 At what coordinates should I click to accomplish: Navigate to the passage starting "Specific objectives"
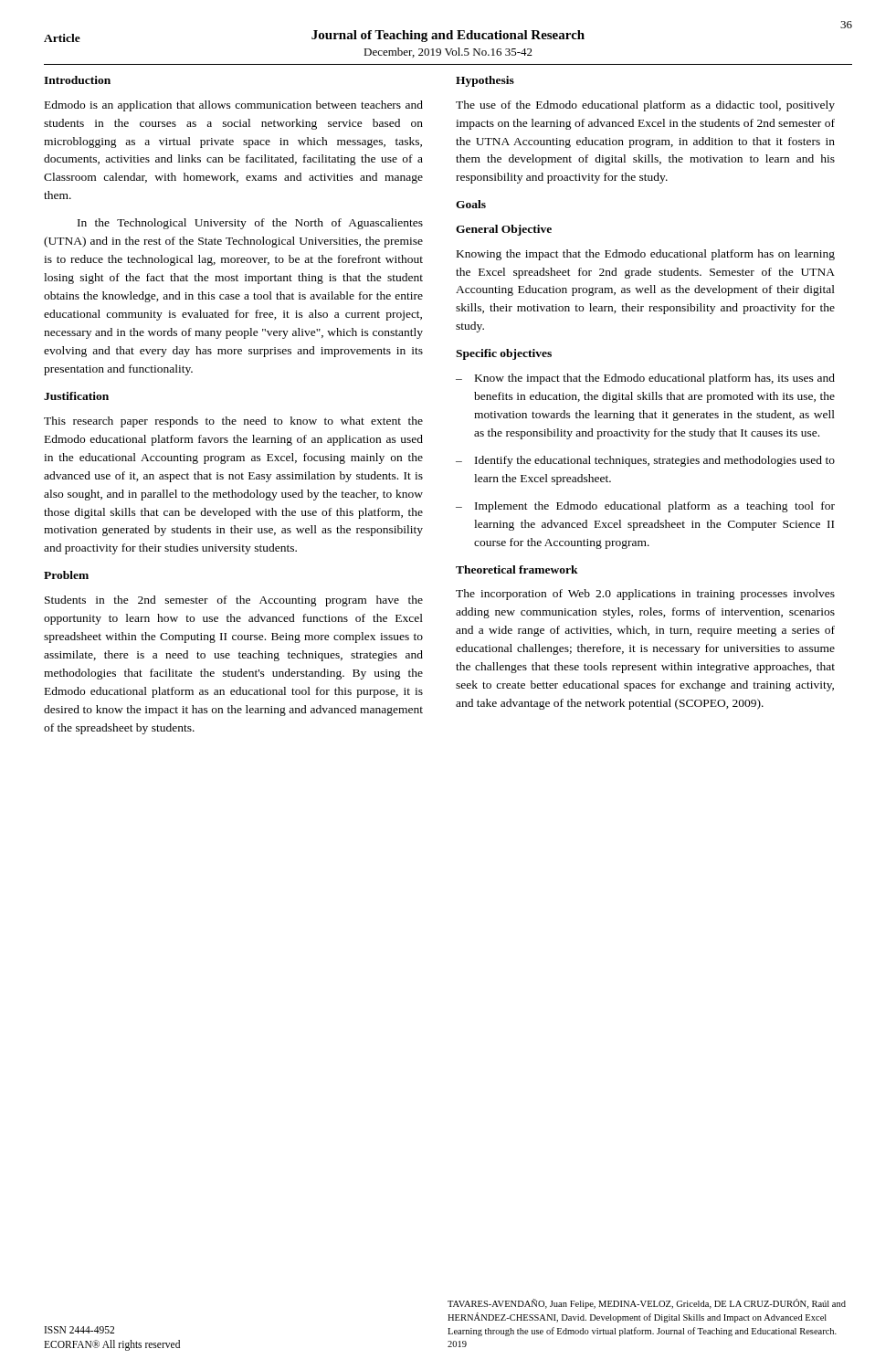coord(504,353)
